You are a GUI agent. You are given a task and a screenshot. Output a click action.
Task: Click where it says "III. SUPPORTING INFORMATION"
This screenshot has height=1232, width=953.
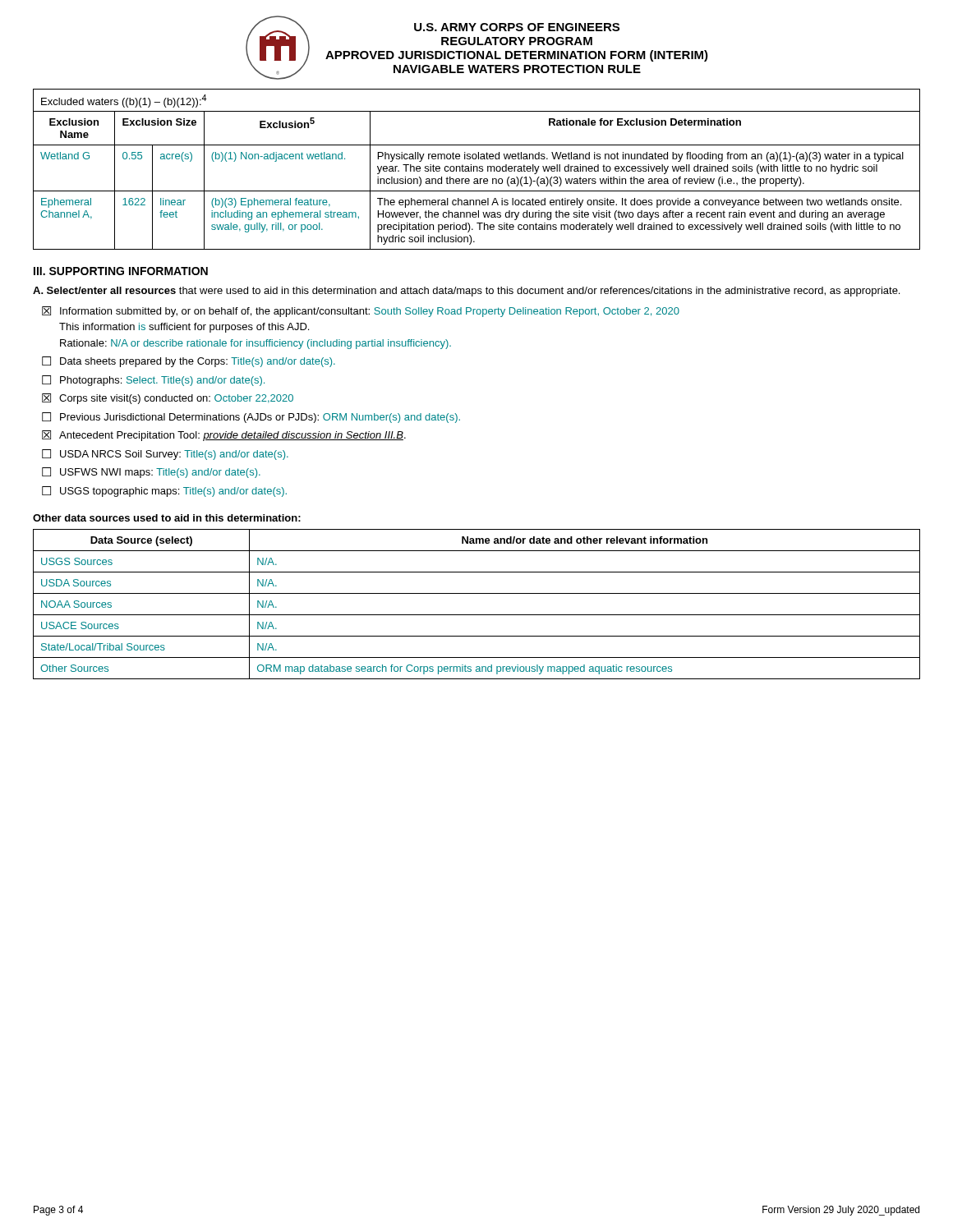[x=121, y=271]
